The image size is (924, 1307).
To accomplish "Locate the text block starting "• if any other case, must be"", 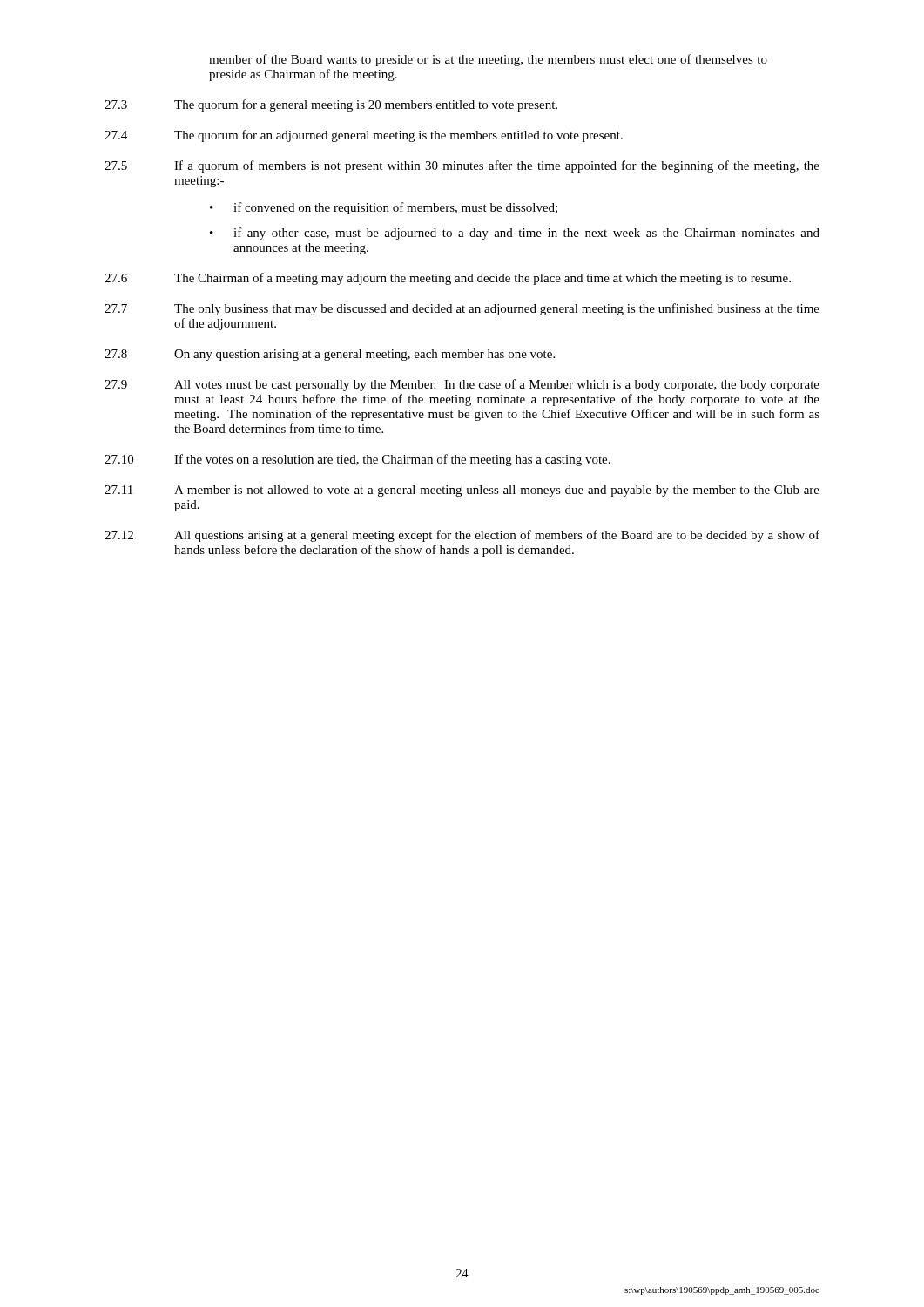I will coord(501,240).
